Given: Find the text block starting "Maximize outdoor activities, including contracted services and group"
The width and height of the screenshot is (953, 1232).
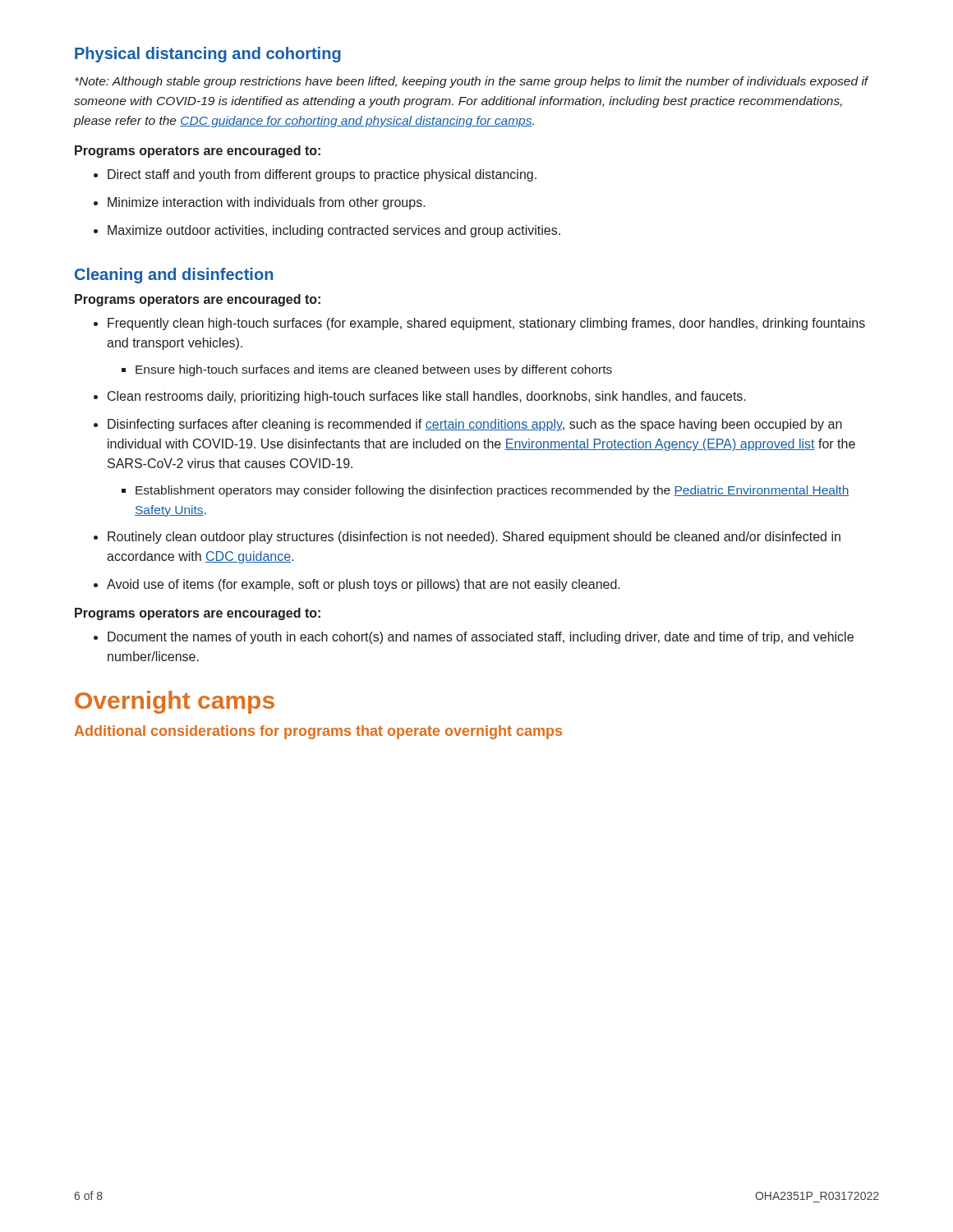Looking at the screenshot, I should pyautogui.click(x=484, y=231).
